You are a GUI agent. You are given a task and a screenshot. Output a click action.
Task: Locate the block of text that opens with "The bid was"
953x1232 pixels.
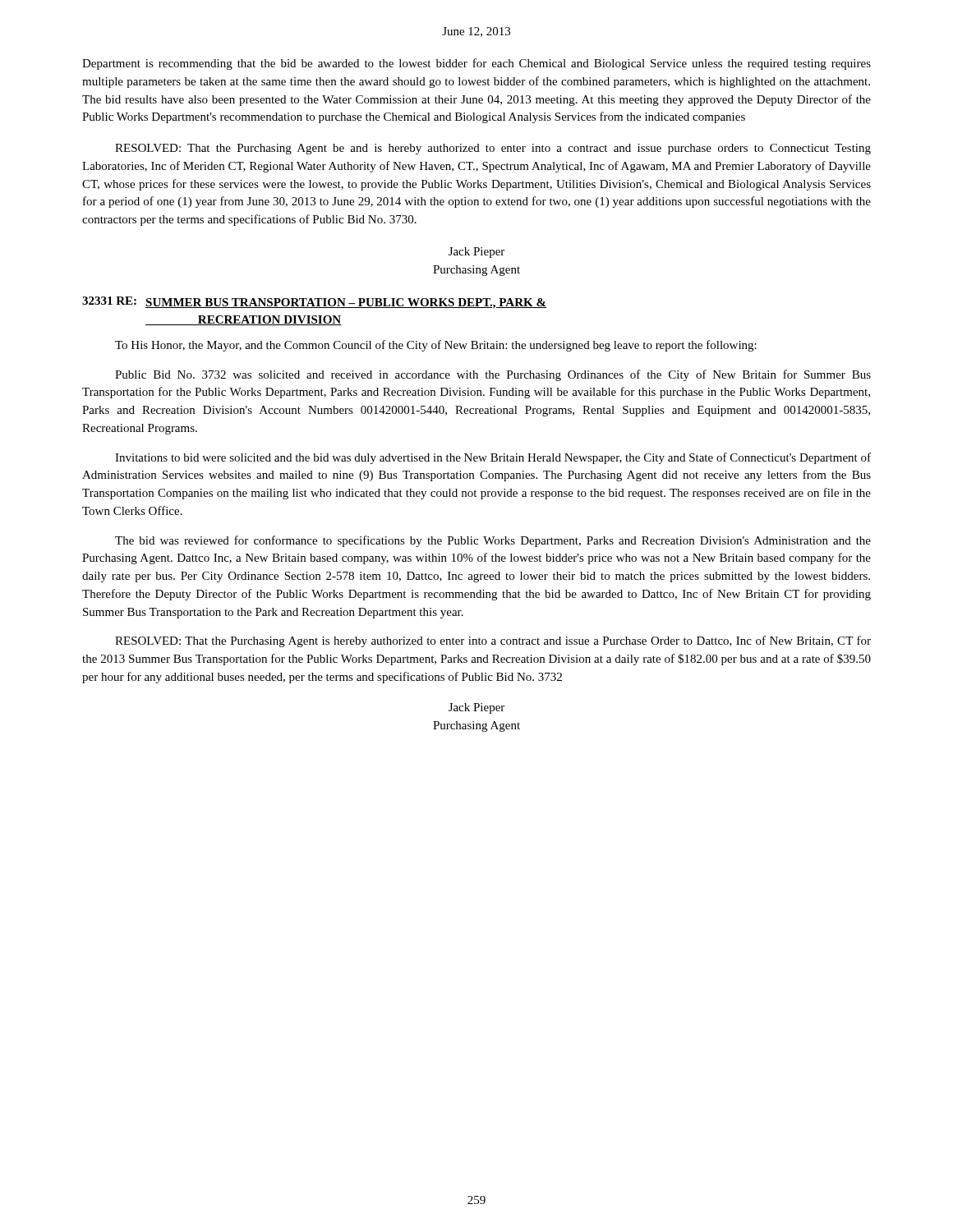pos(476,576)
